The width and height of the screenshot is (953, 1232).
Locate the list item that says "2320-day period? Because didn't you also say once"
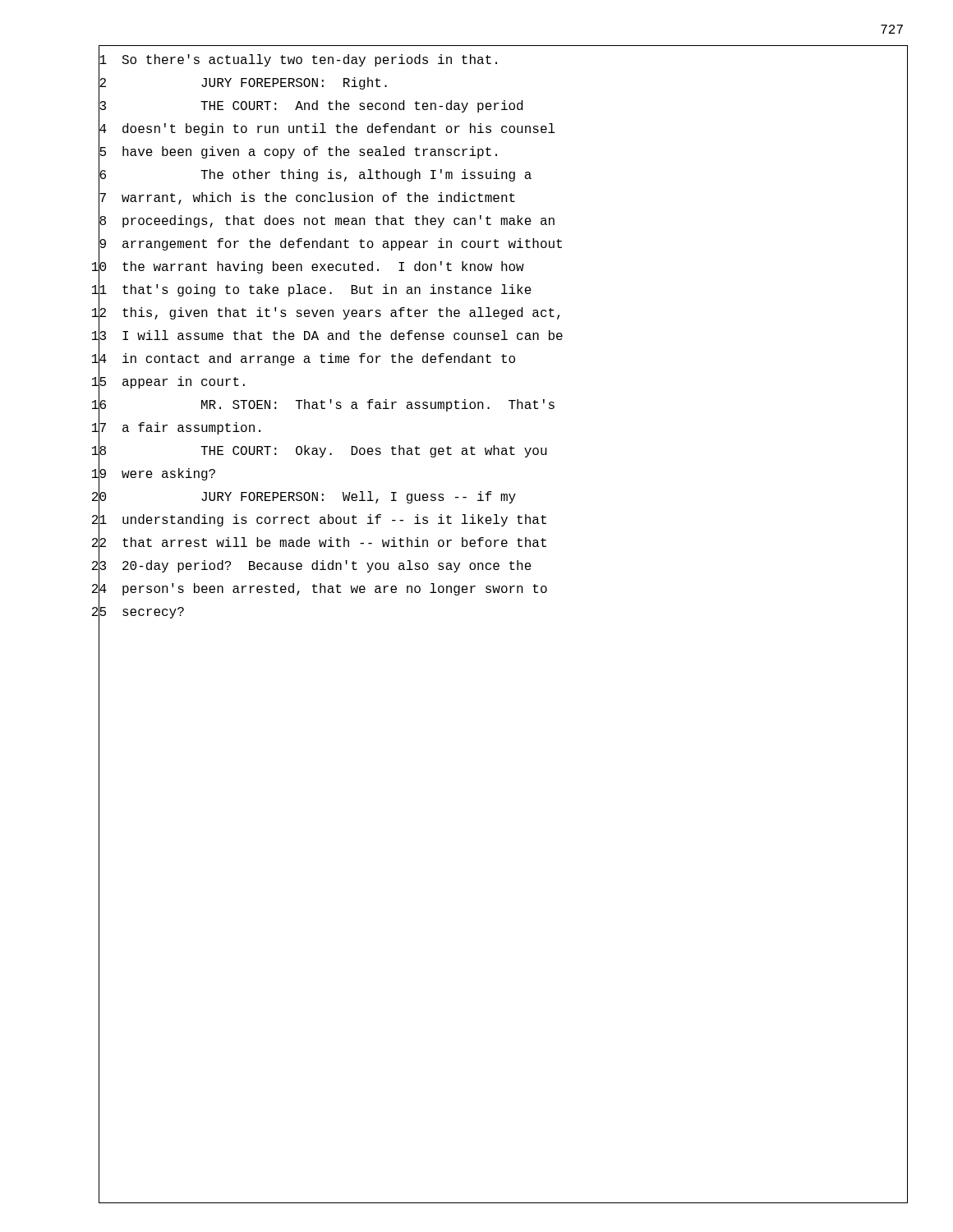tap(485, 567)
